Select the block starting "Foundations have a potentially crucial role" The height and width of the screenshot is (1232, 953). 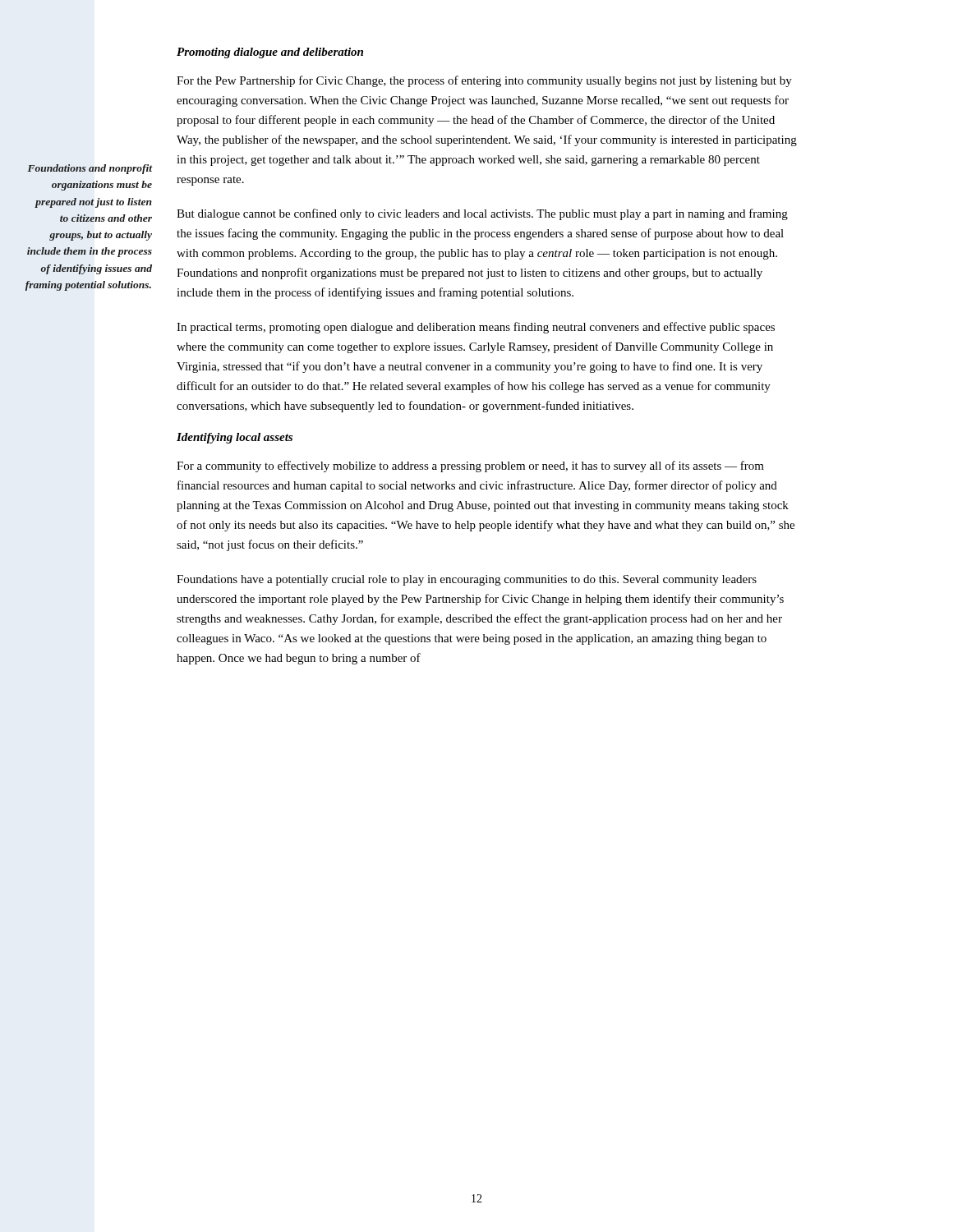(x=480, y=618)
